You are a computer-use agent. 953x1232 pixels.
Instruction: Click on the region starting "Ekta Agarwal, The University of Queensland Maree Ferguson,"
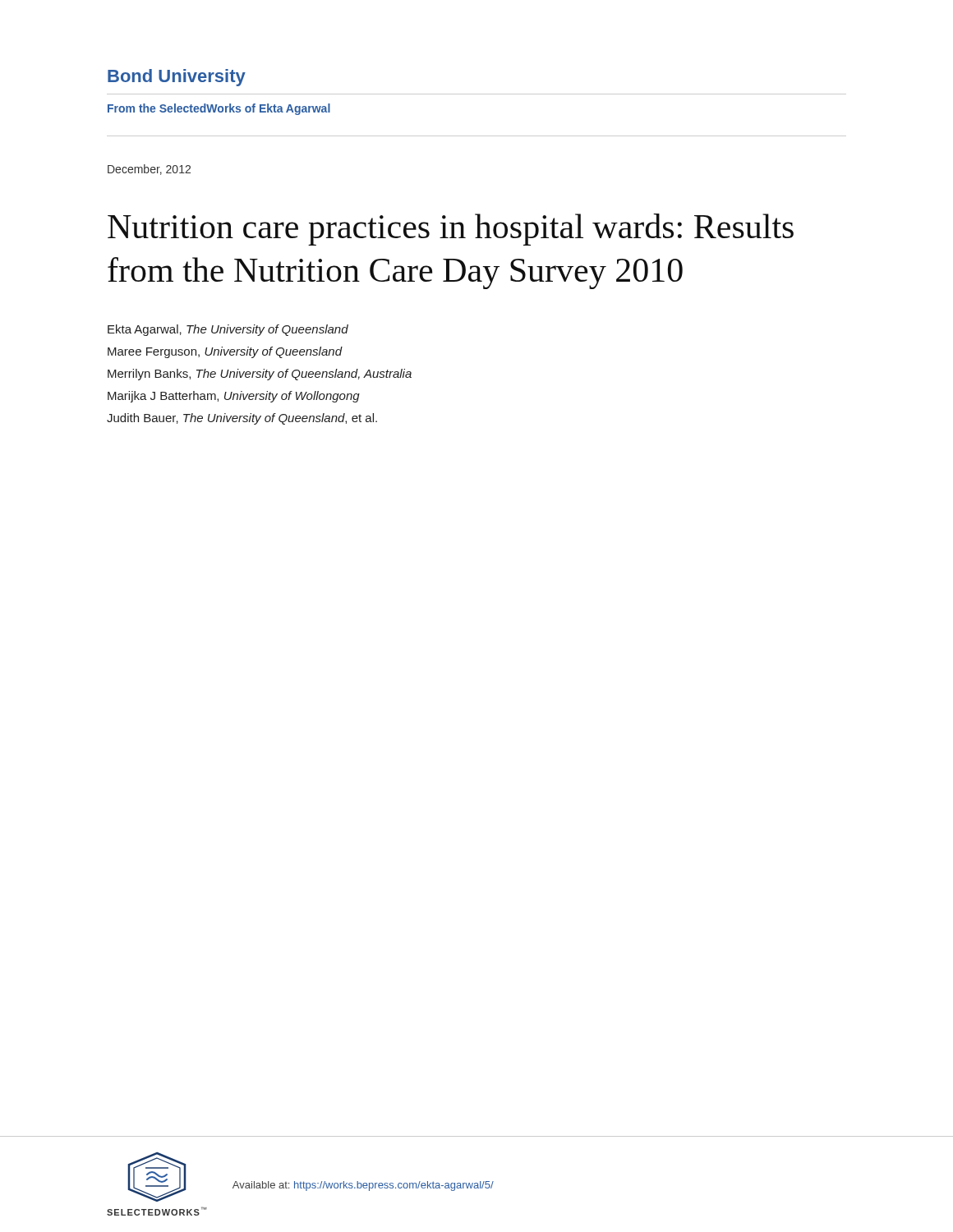259,373
